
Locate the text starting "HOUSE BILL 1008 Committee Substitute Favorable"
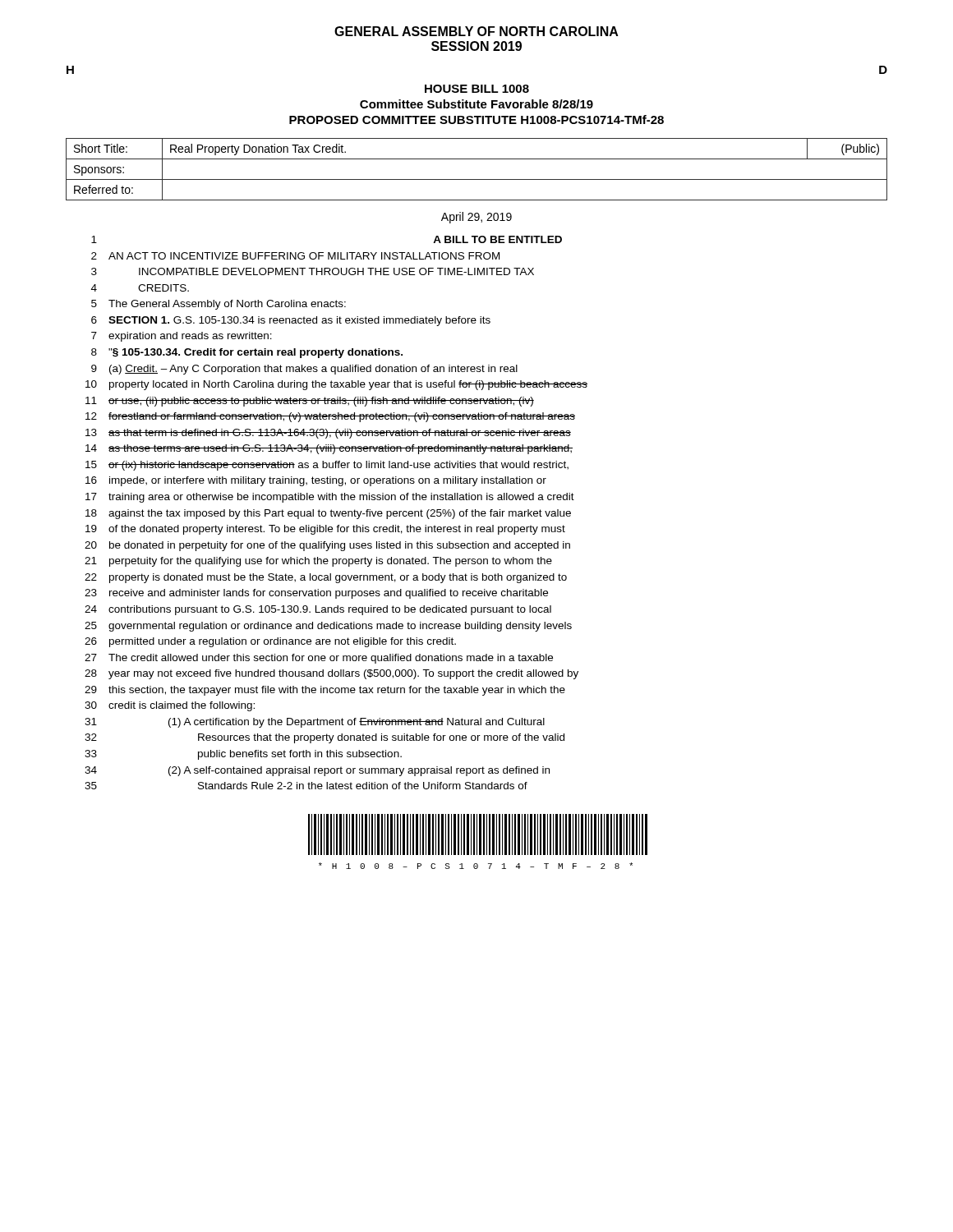[476, 104]
